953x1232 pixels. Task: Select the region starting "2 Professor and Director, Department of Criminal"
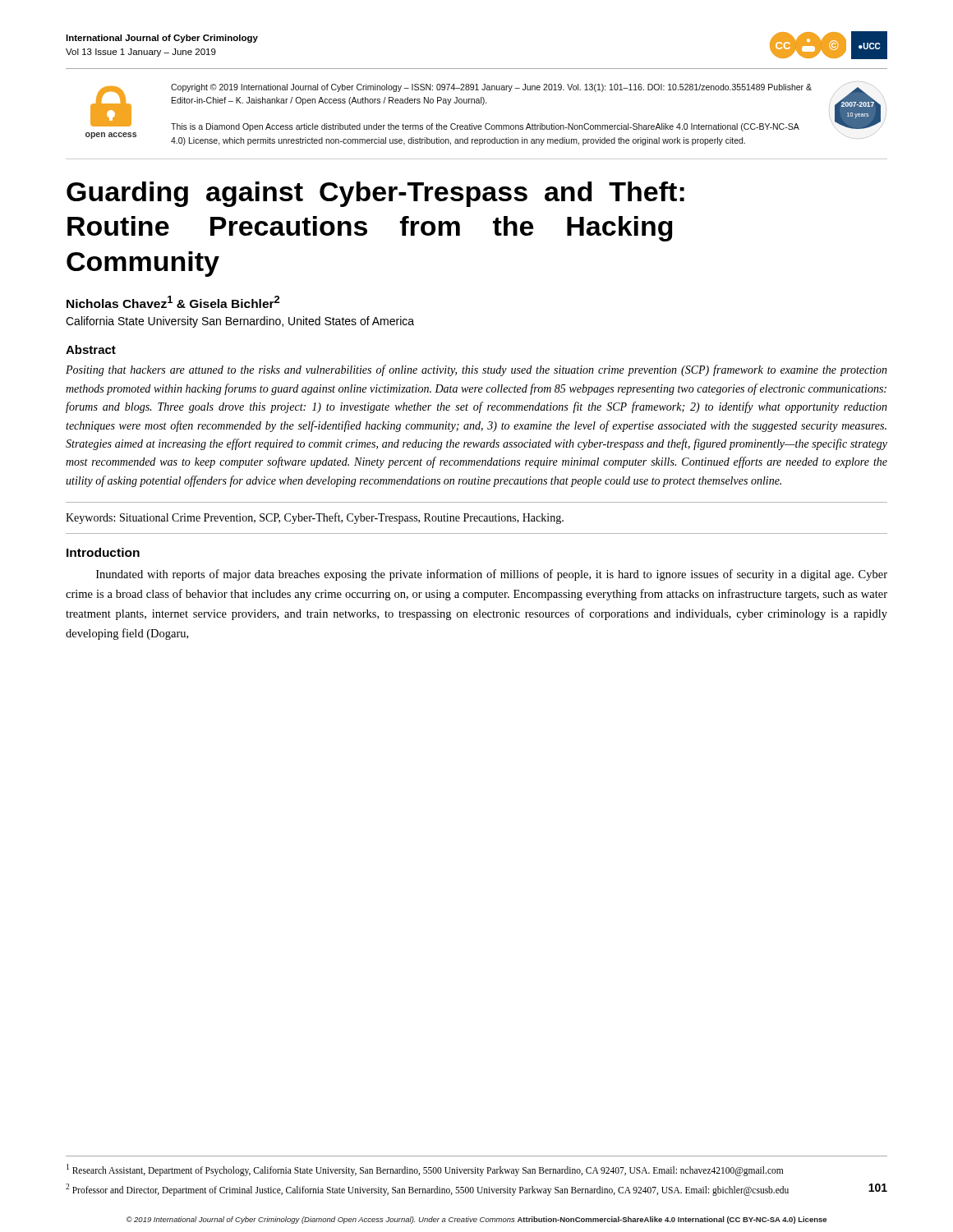tap(427, 1188)
